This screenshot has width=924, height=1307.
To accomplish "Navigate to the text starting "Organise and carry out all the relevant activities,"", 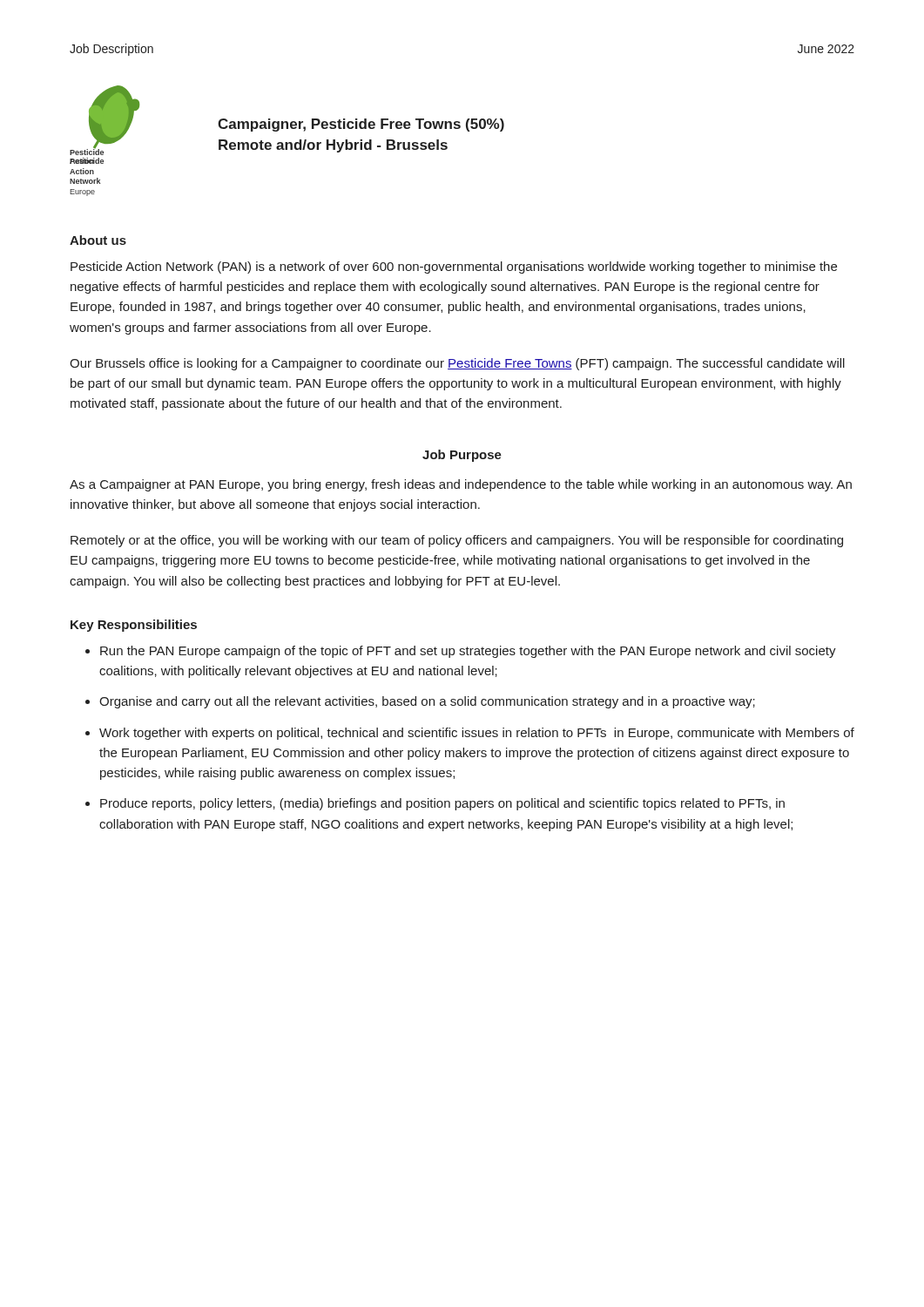I will click(x=427, y=701).
